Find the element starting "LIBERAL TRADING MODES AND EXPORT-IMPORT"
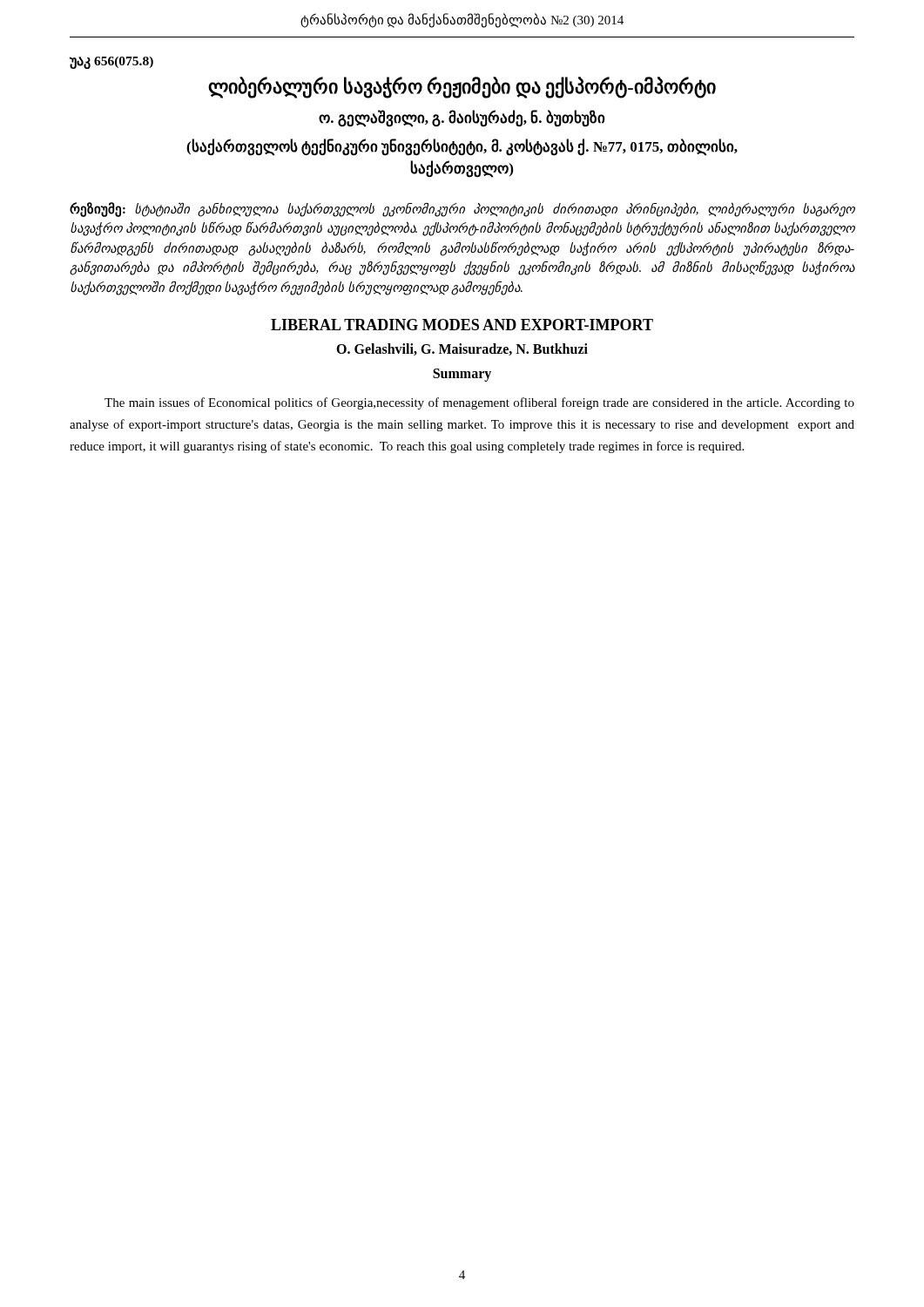Viewport: 924px width, 1307px height. pyautogui.click(x=462, y=325)
